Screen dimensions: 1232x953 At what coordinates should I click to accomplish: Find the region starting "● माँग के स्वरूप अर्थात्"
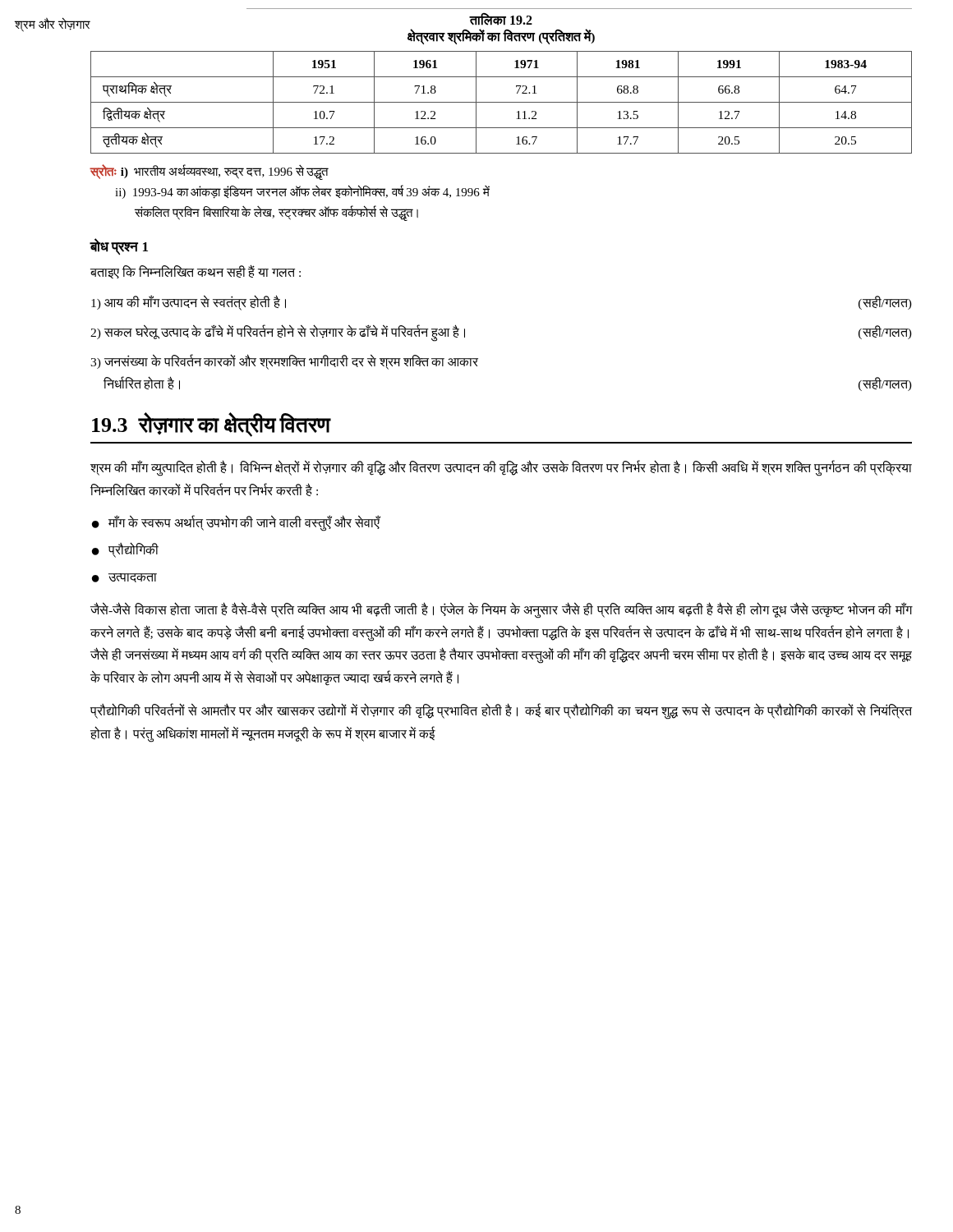coord(235,523)
